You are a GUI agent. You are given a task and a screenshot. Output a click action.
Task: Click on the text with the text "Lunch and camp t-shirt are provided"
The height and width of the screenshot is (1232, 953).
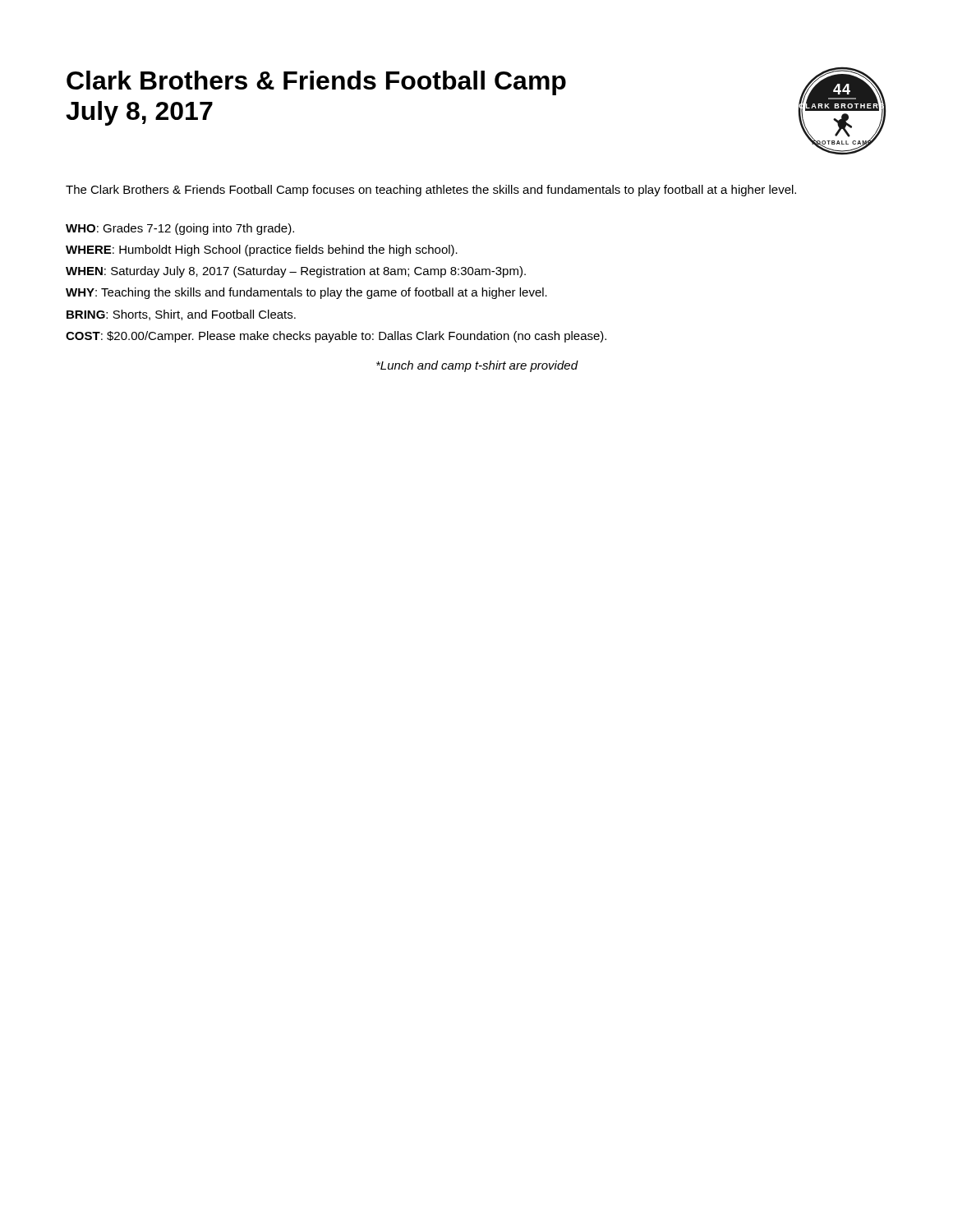pos(476,365)
